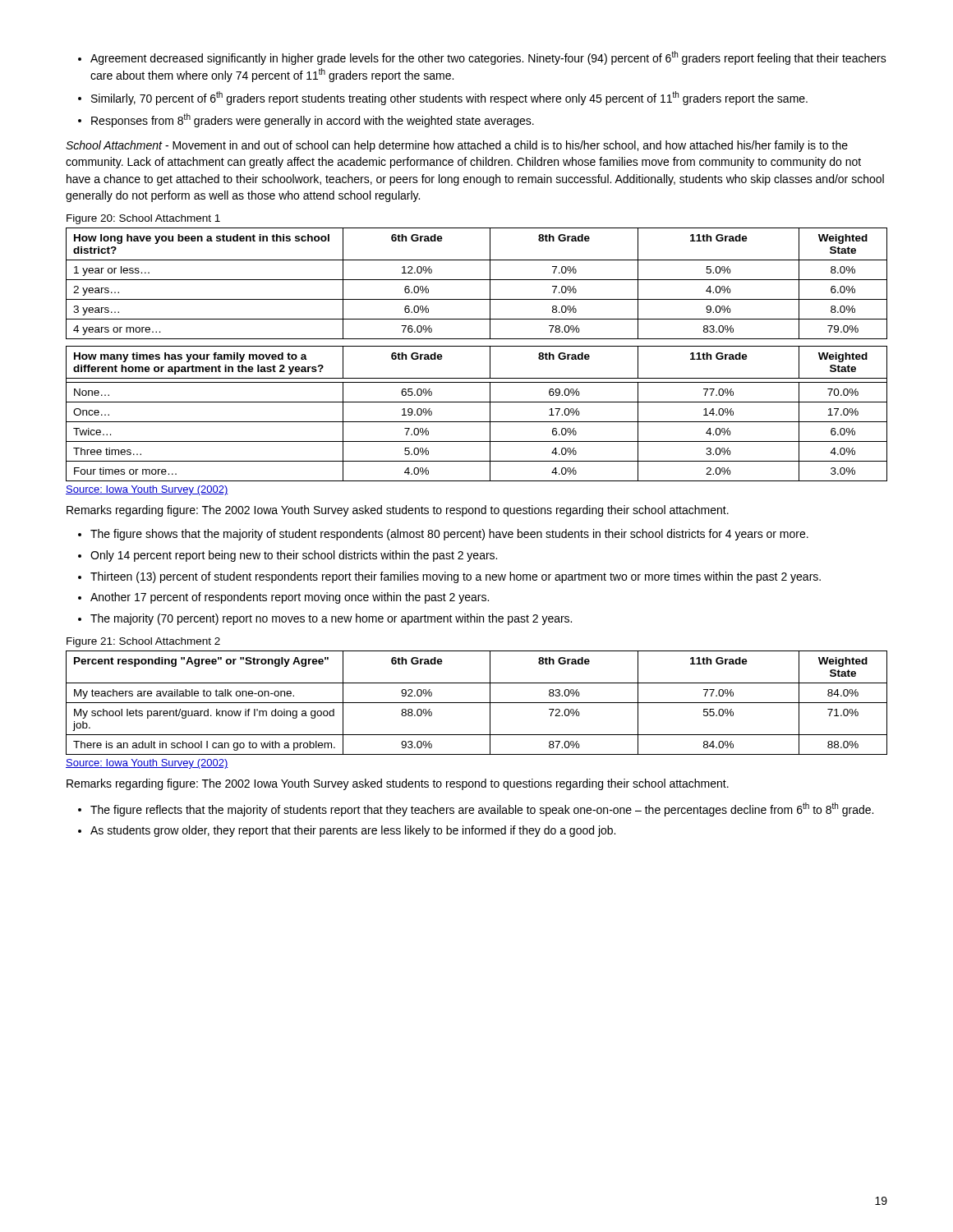953x1232 pixels.
Task: Find the list item with the text "Another 17 percent of respondents report"
Action: point(290,597)
